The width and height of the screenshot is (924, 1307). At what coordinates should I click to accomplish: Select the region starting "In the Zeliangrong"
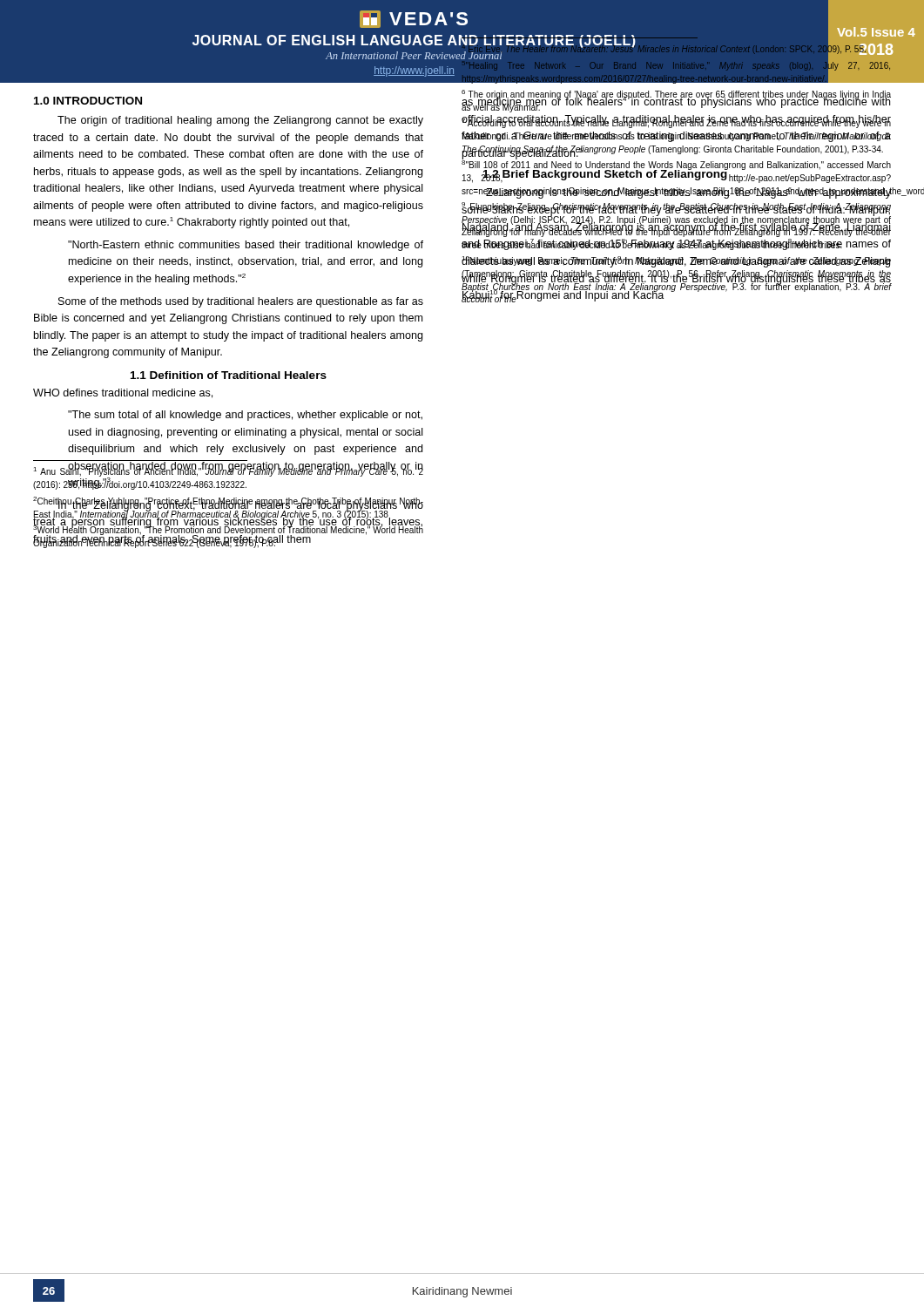point(228,523)
